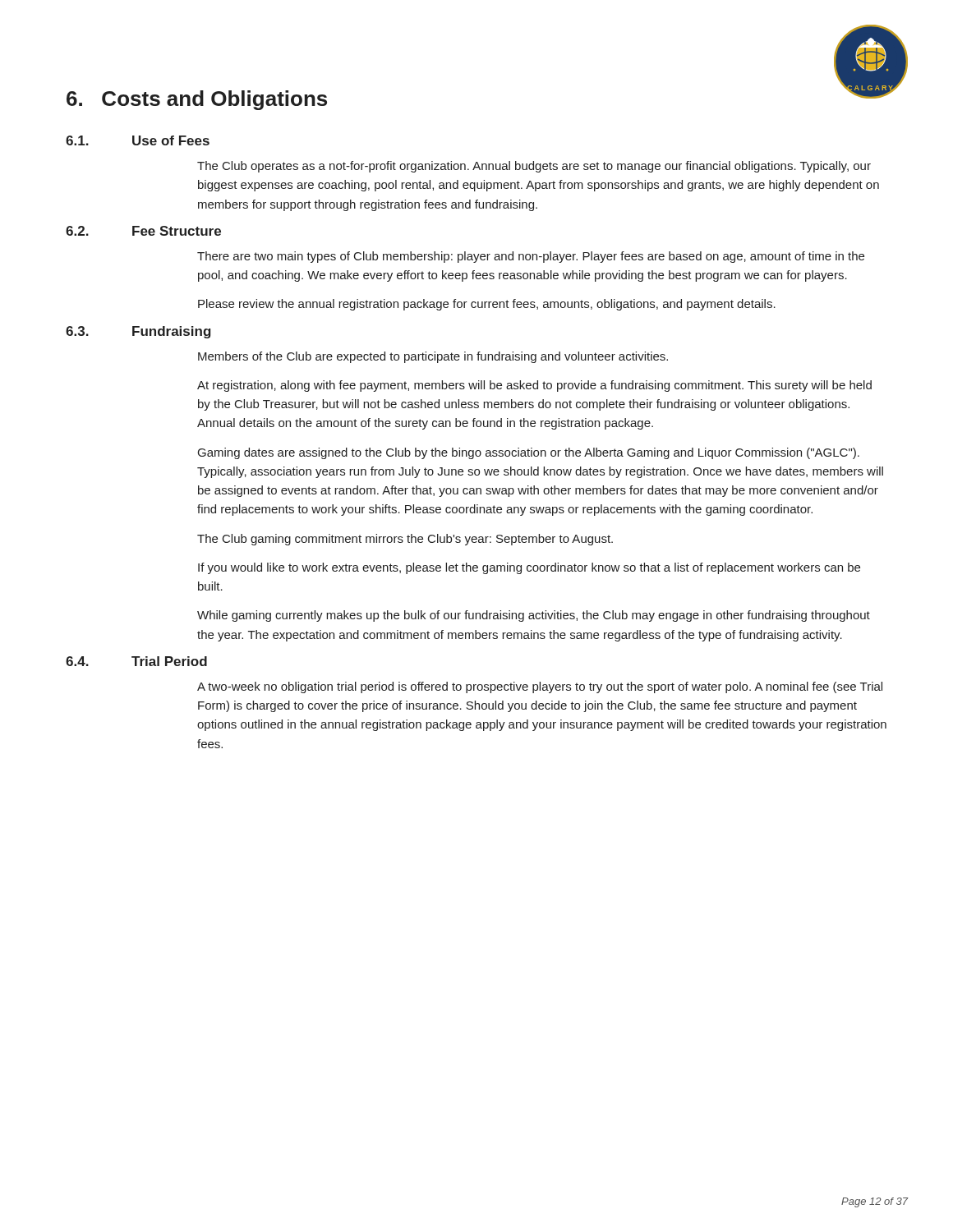Click on the text starting "There are two main types of Club"
Viewport: 953px width, 1232px height.
(x=531, y=265)
